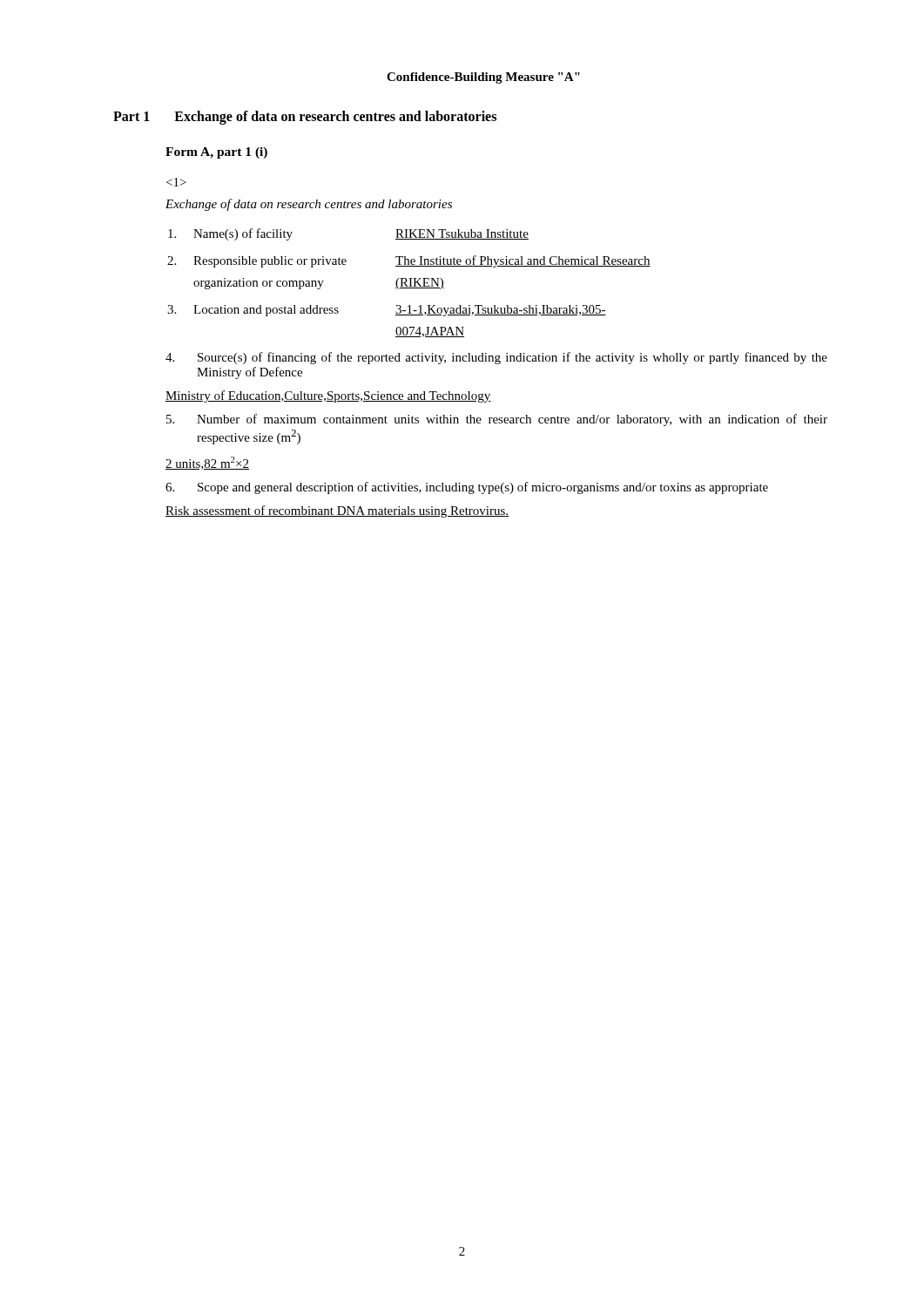Where does it say "Confidence-Building Measure "A""?
This screenshot has height=1307, width=924.
(x=484, y=77)
